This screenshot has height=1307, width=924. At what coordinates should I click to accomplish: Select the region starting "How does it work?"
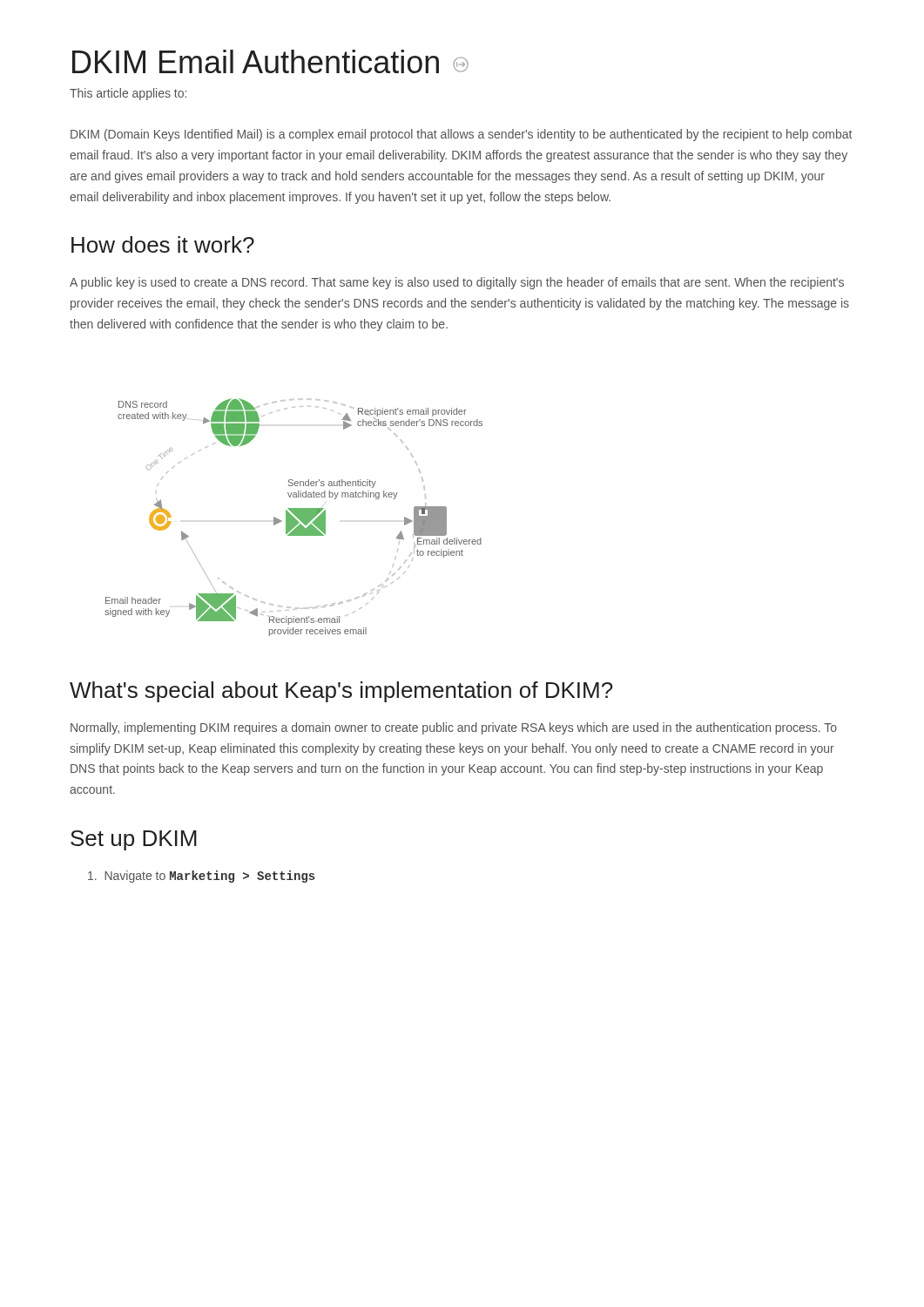tap(163, 244)
